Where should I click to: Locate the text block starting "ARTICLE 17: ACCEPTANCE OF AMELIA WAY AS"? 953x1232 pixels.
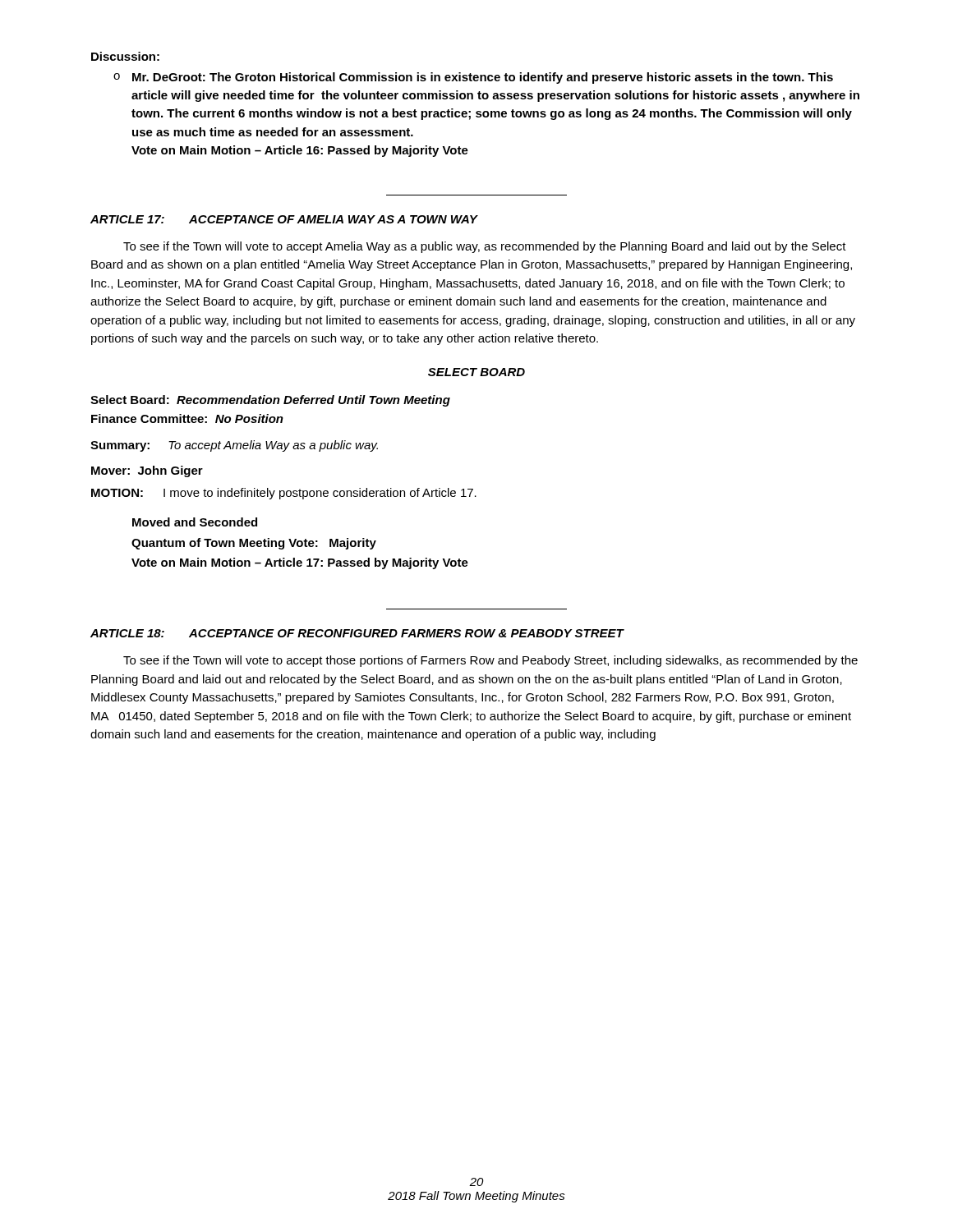[x=284, y=219]
